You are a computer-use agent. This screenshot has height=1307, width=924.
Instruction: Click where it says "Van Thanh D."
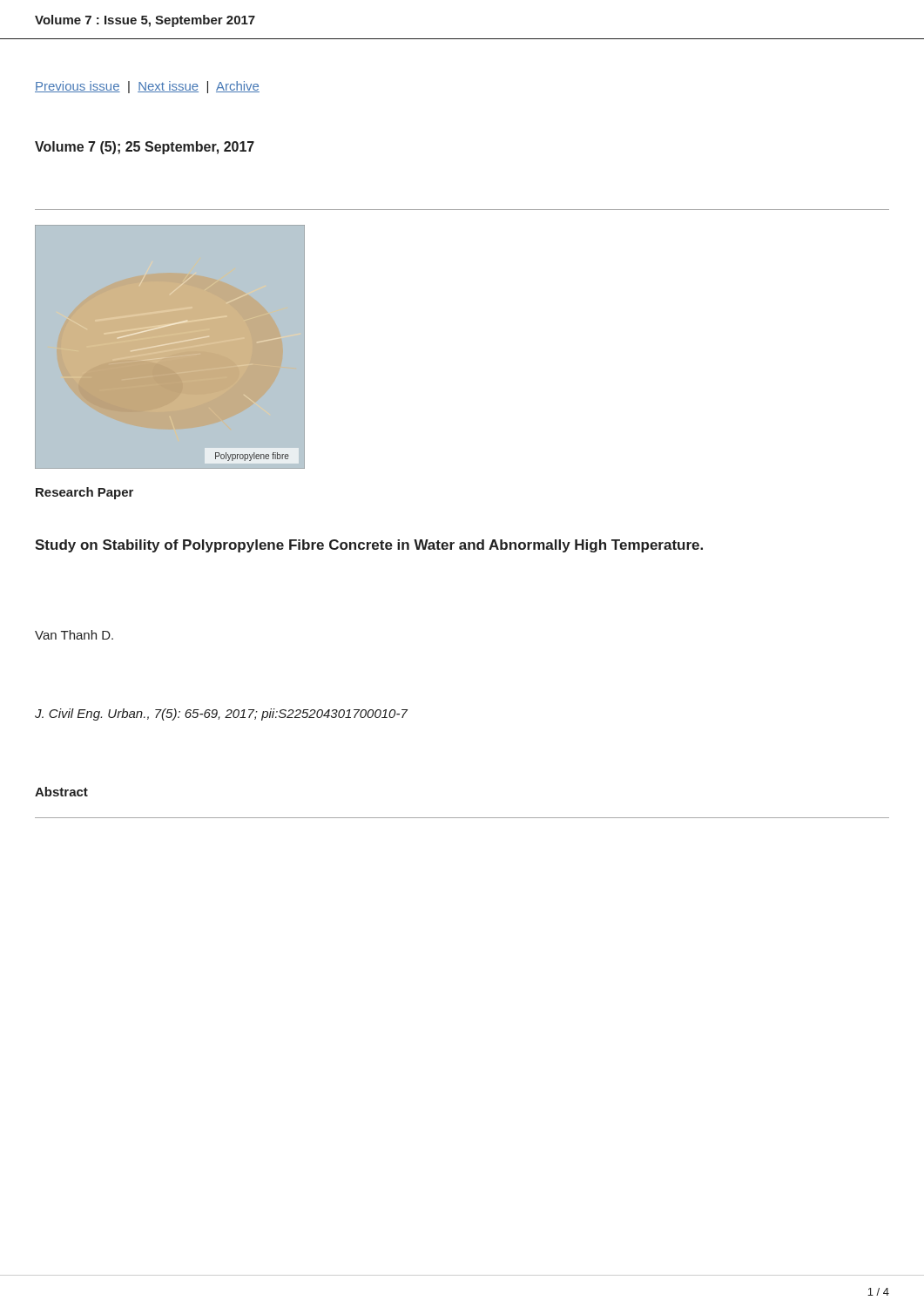(x=75, y=635)
